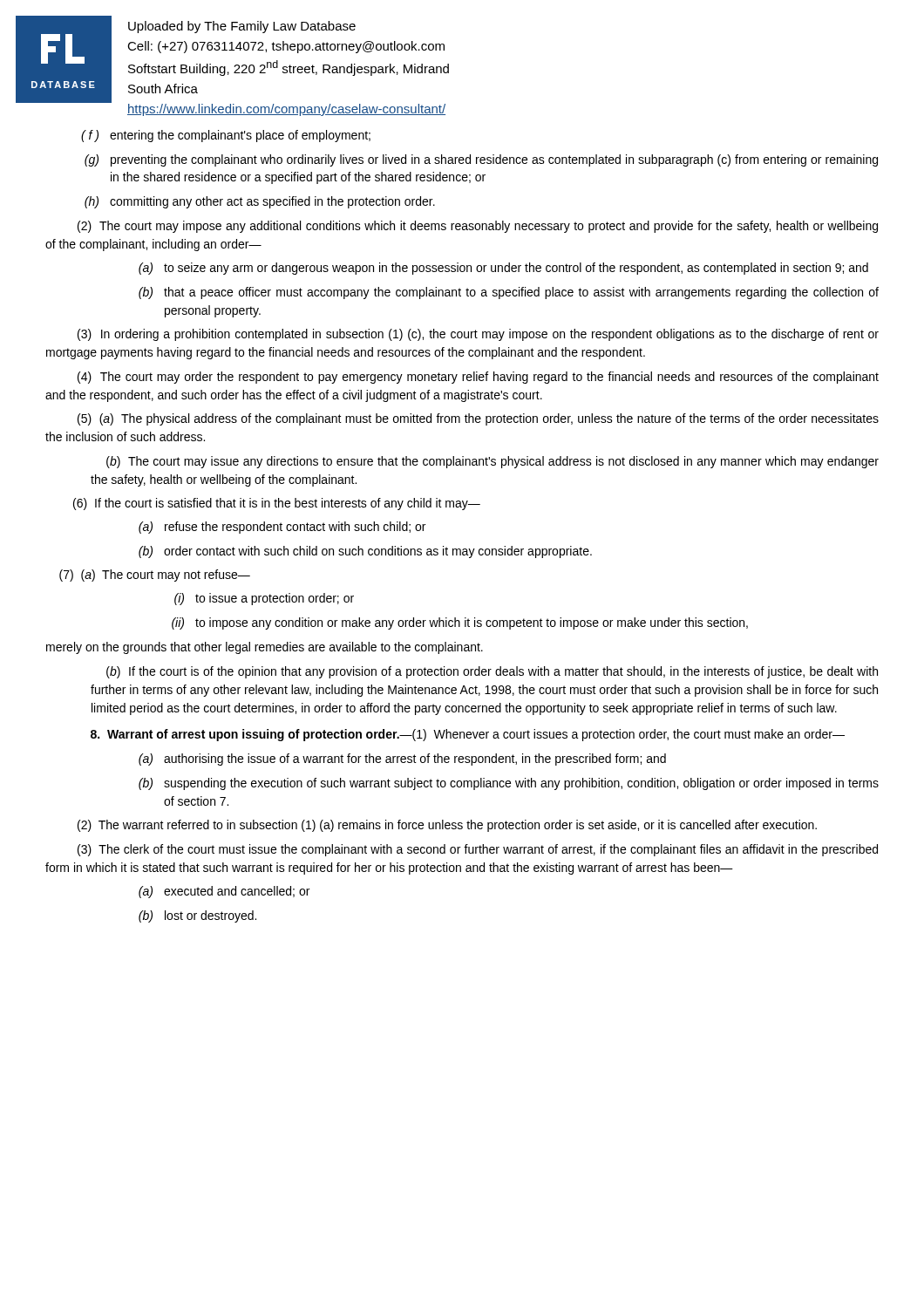Screen dimensions: 1308x924
Task: Locate the block of text that opens with "(h) committing any other"
Action: [260, 202]
